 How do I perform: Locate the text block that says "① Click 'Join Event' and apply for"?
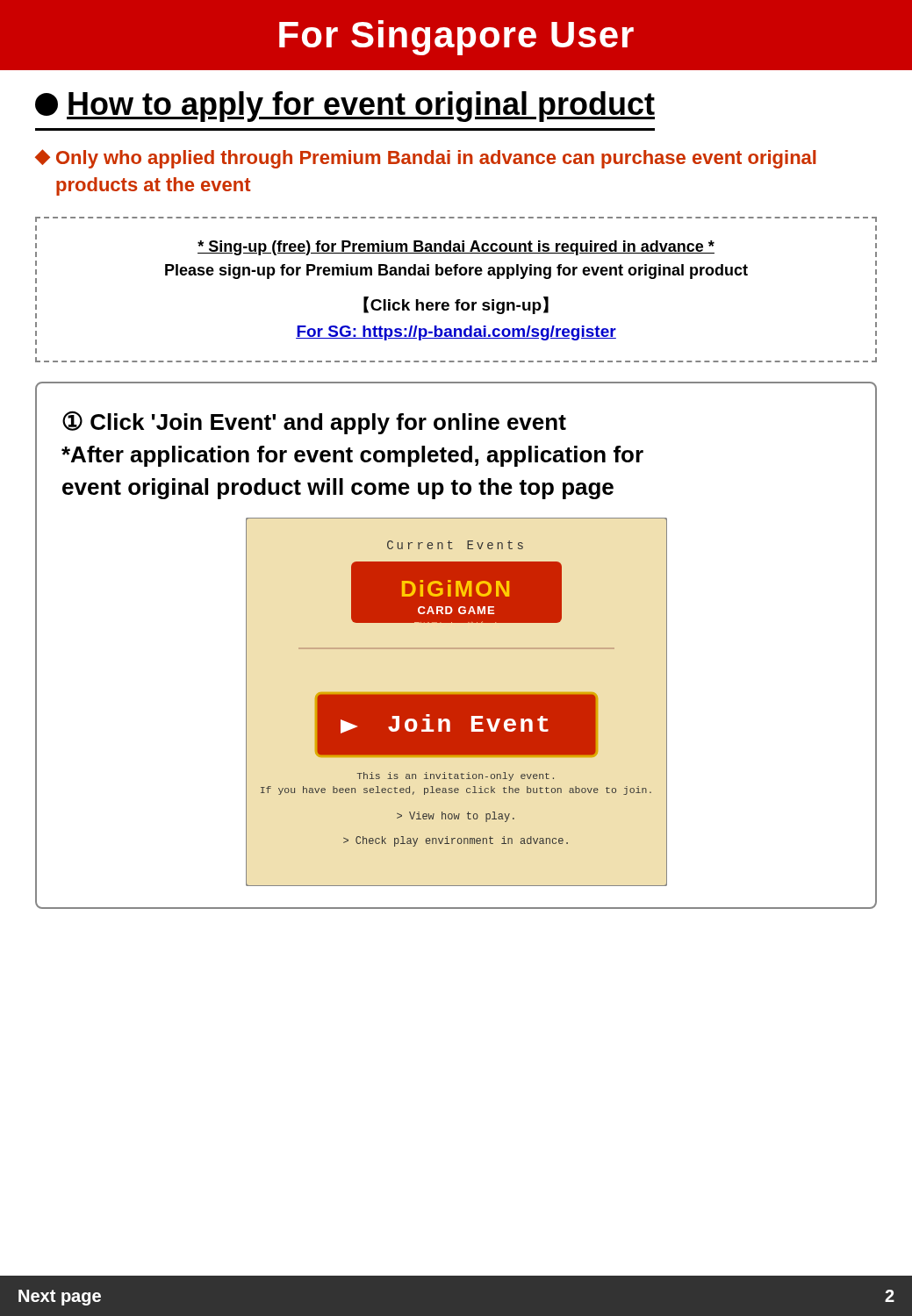point(456,647)
